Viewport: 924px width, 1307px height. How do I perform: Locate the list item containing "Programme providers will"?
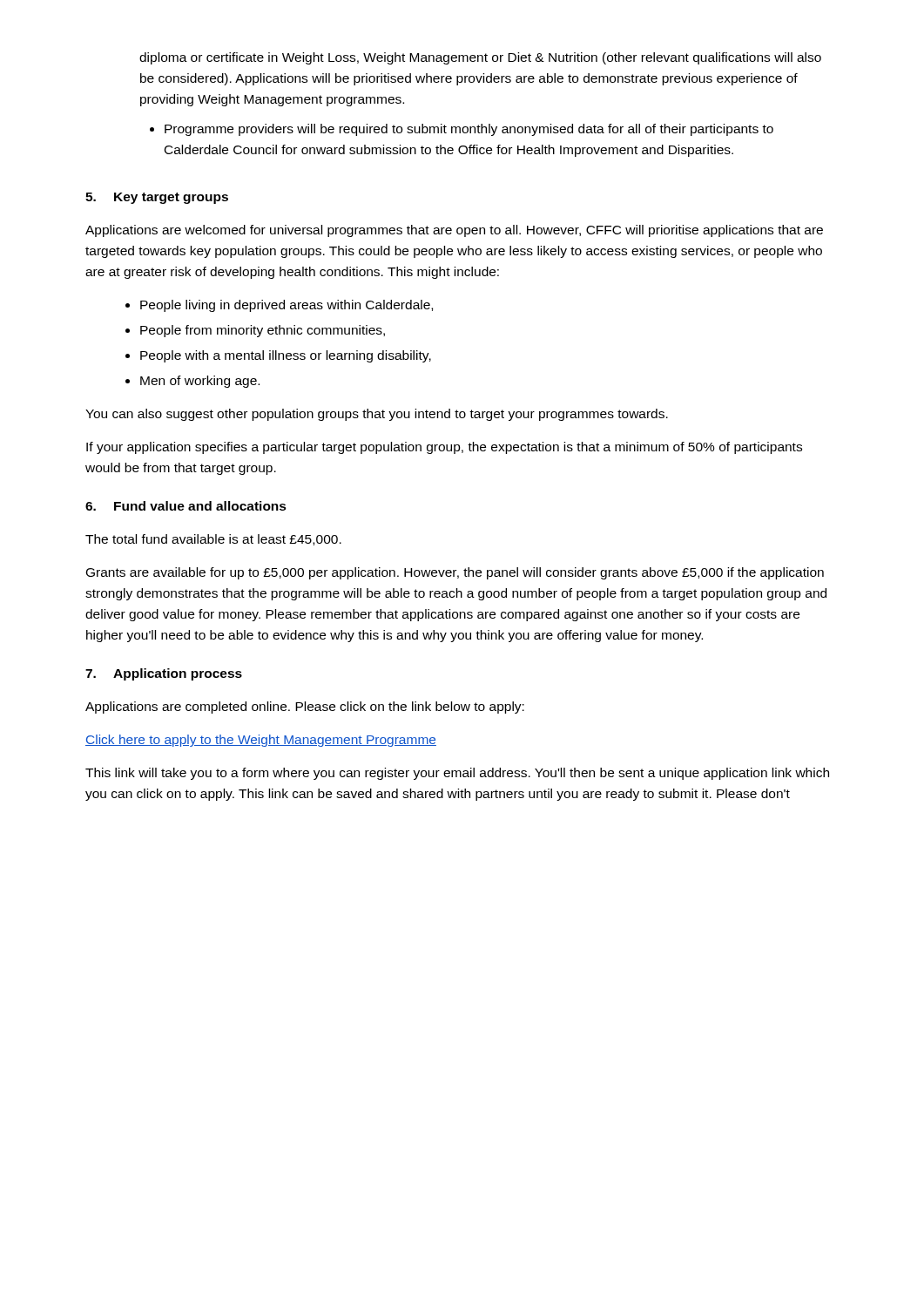(x=462, y=139)
